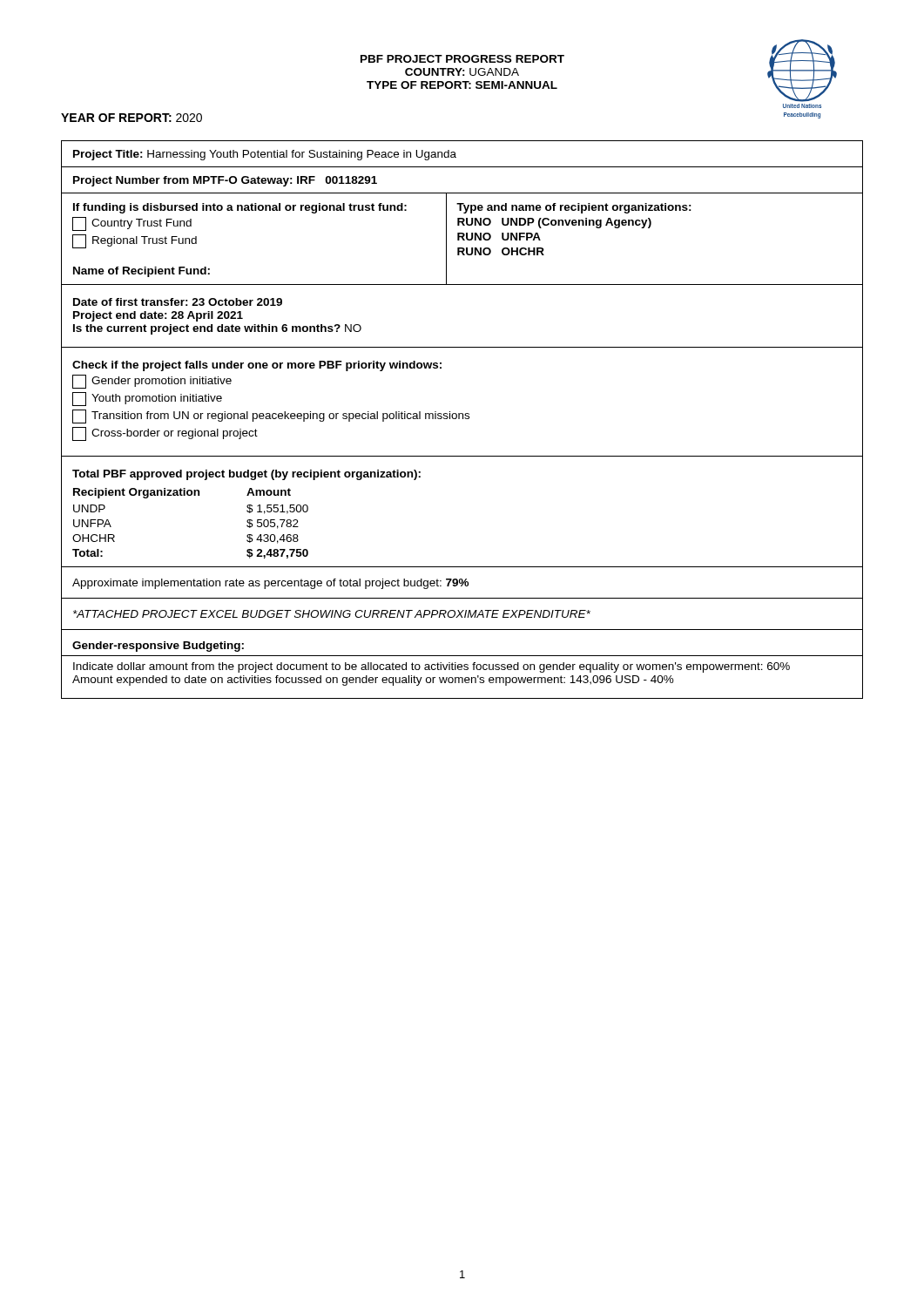Point to the block starting "ATTACHED PROJECT EXCEL BUDGET"

[331, 614]
